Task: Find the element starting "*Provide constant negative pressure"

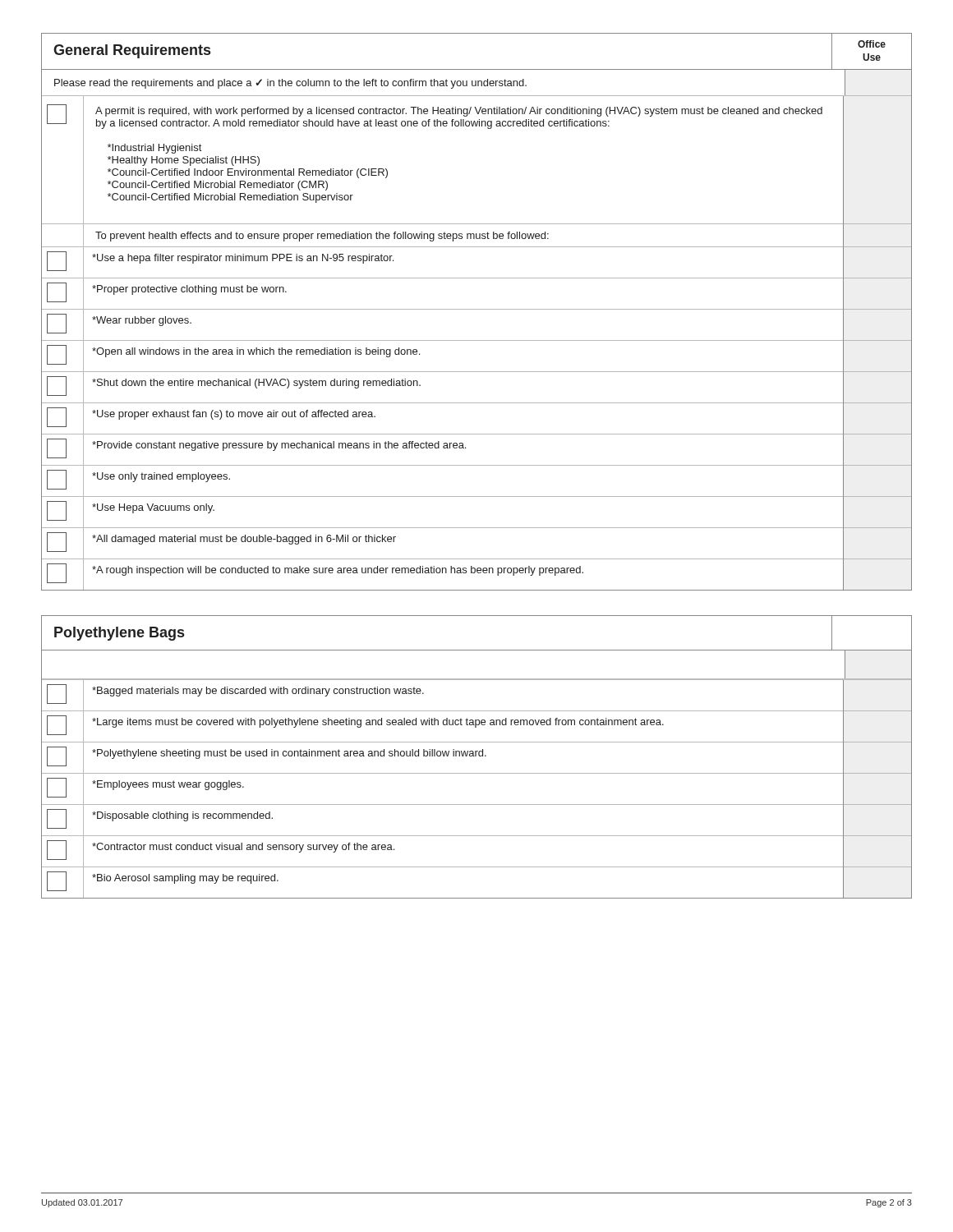Action: [280, 445]
